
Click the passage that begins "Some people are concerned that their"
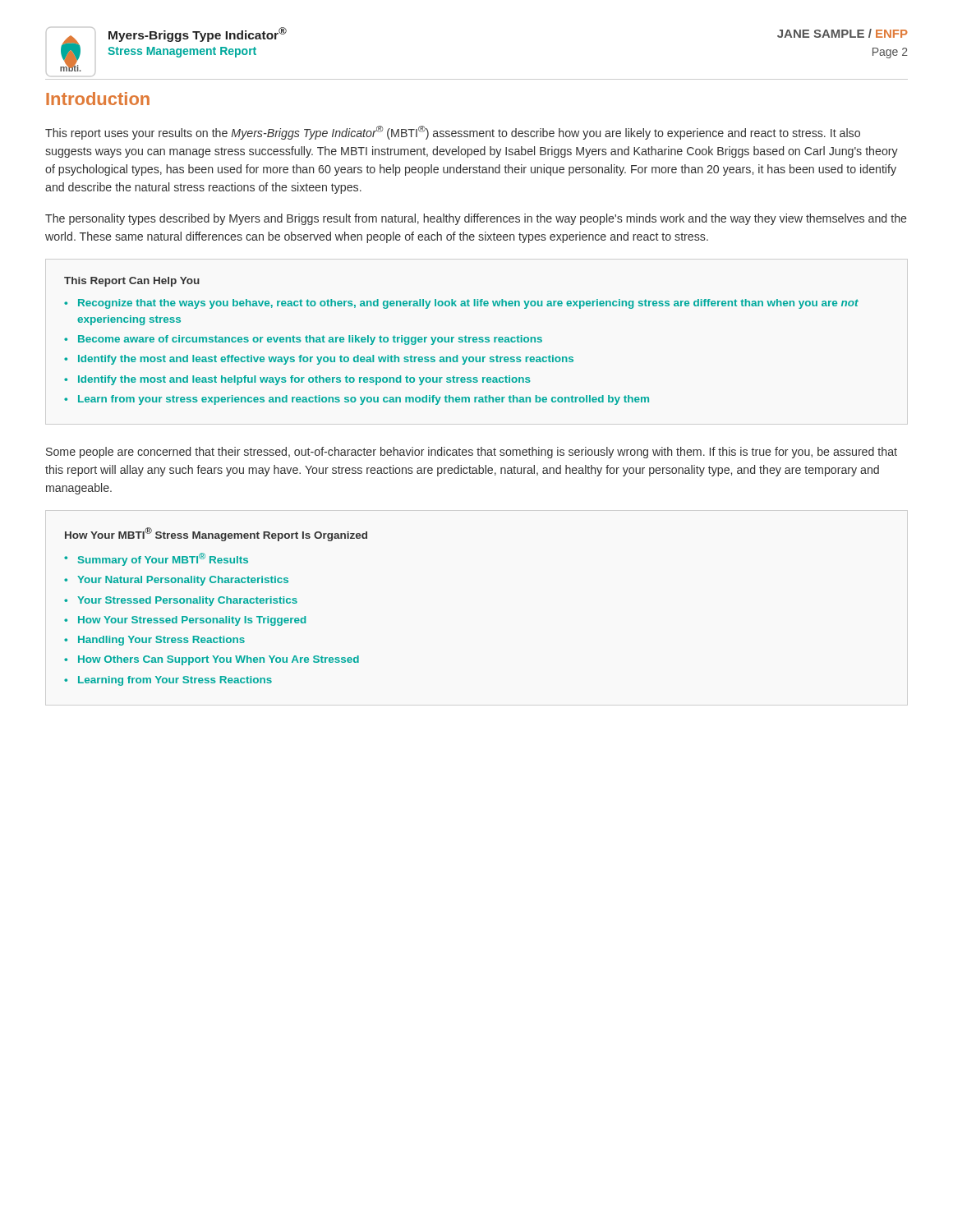tap(471, 470)
